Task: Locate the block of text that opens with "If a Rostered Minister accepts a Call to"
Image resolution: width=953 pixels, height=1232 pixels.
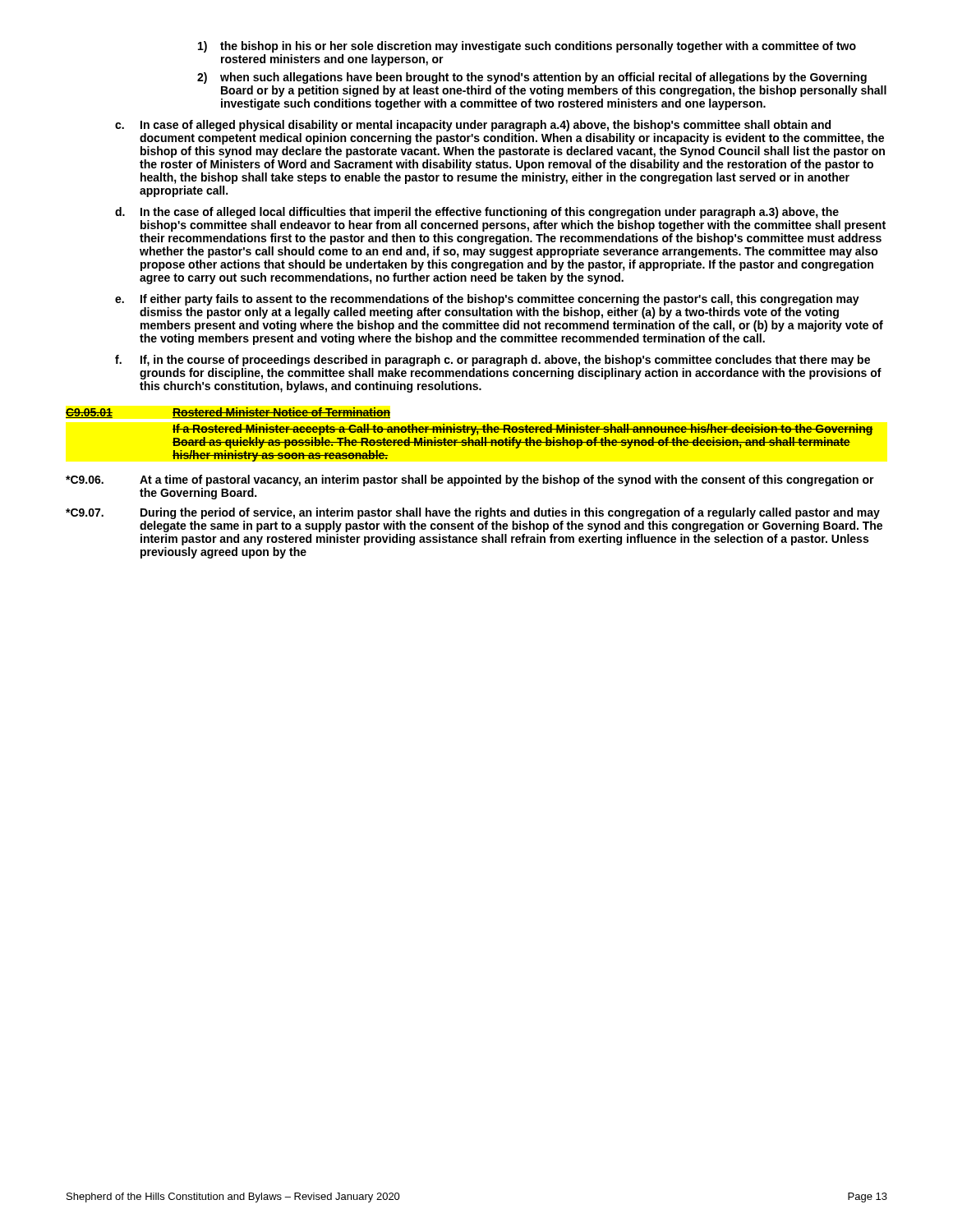Action: click(x=523, y=442)
